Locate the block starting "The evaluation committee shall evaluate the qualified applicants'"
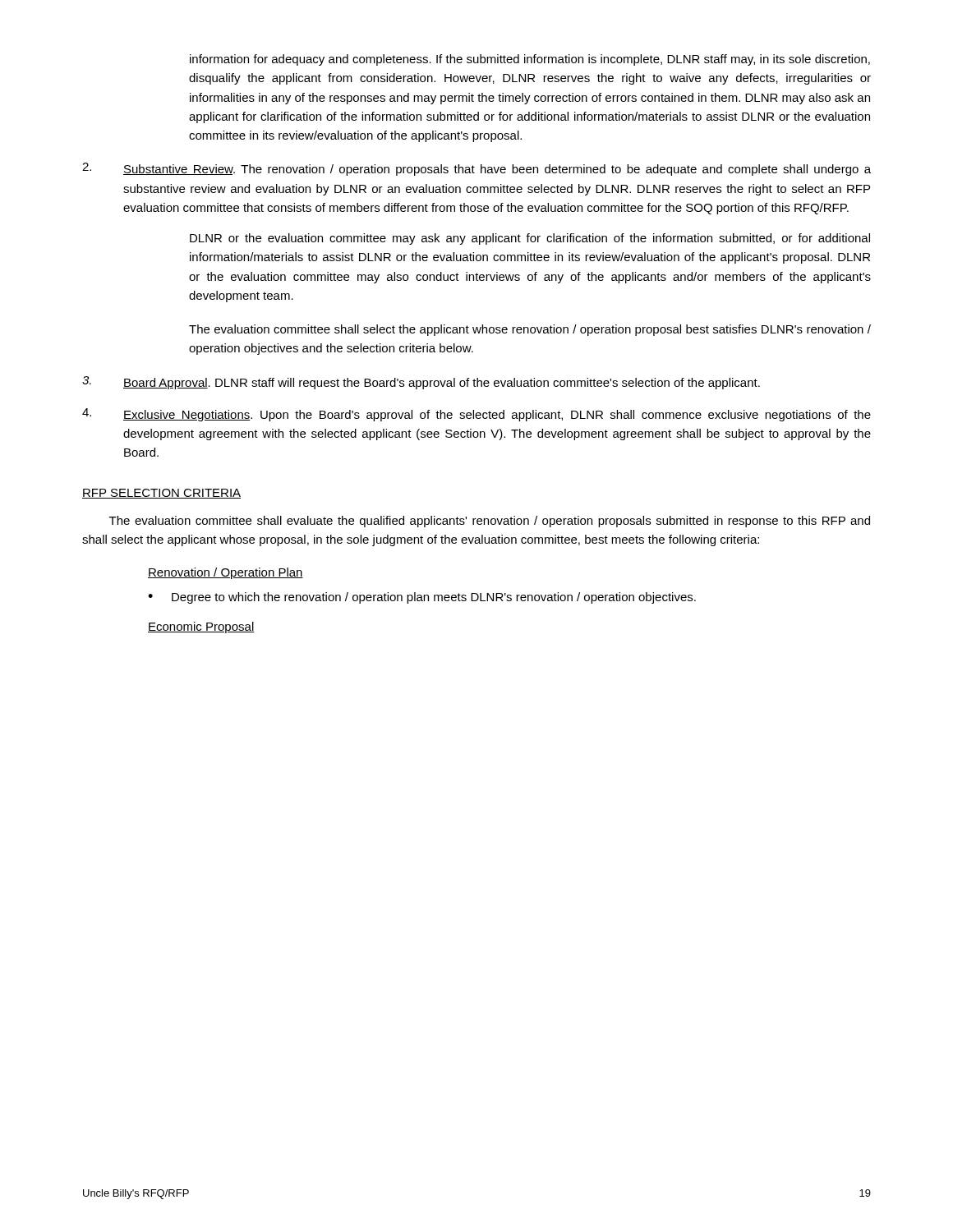The width and height of the screenshot is (953, 1232). coord(476,529)
